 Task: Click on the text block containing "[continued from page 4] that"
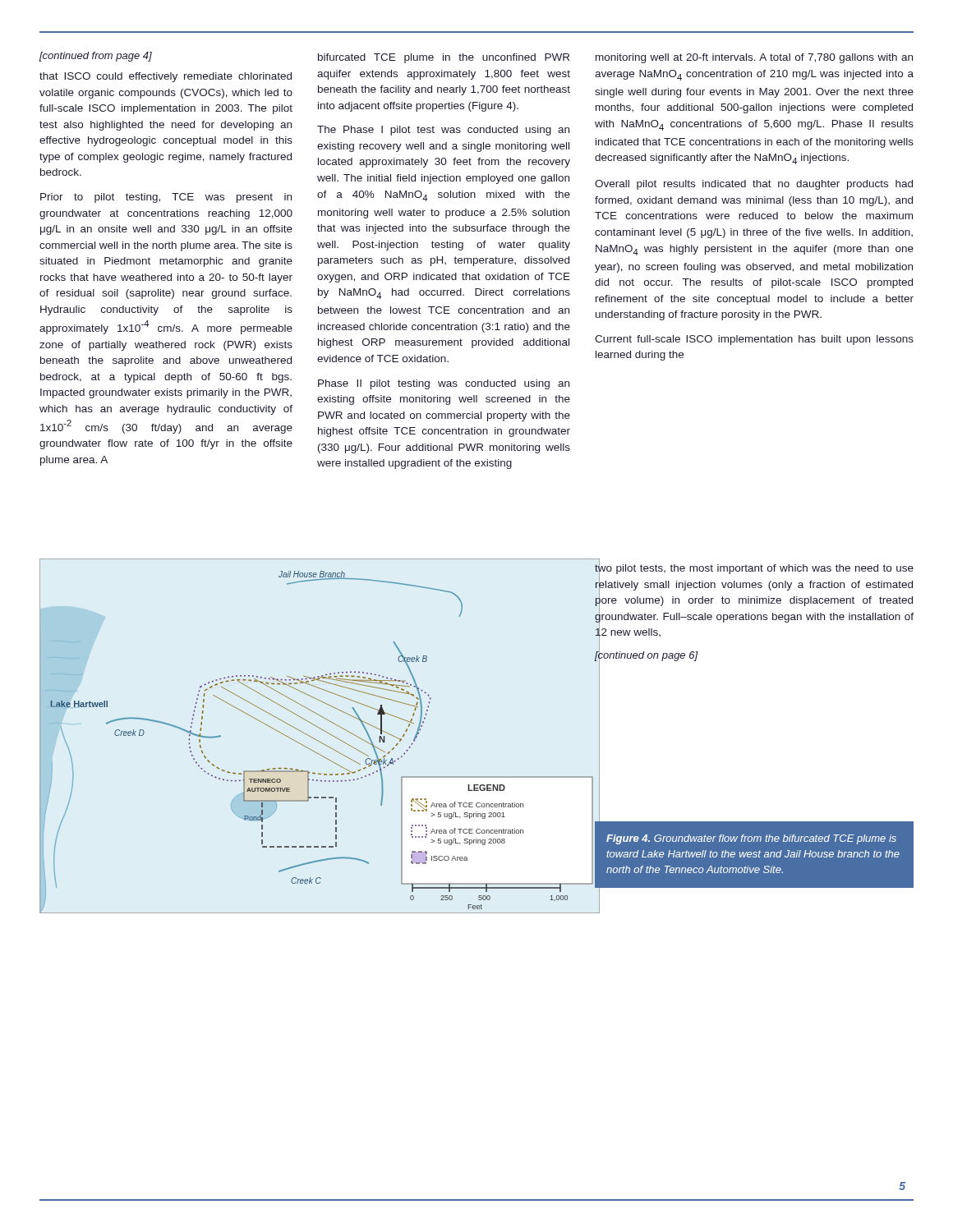pos(166,259)
